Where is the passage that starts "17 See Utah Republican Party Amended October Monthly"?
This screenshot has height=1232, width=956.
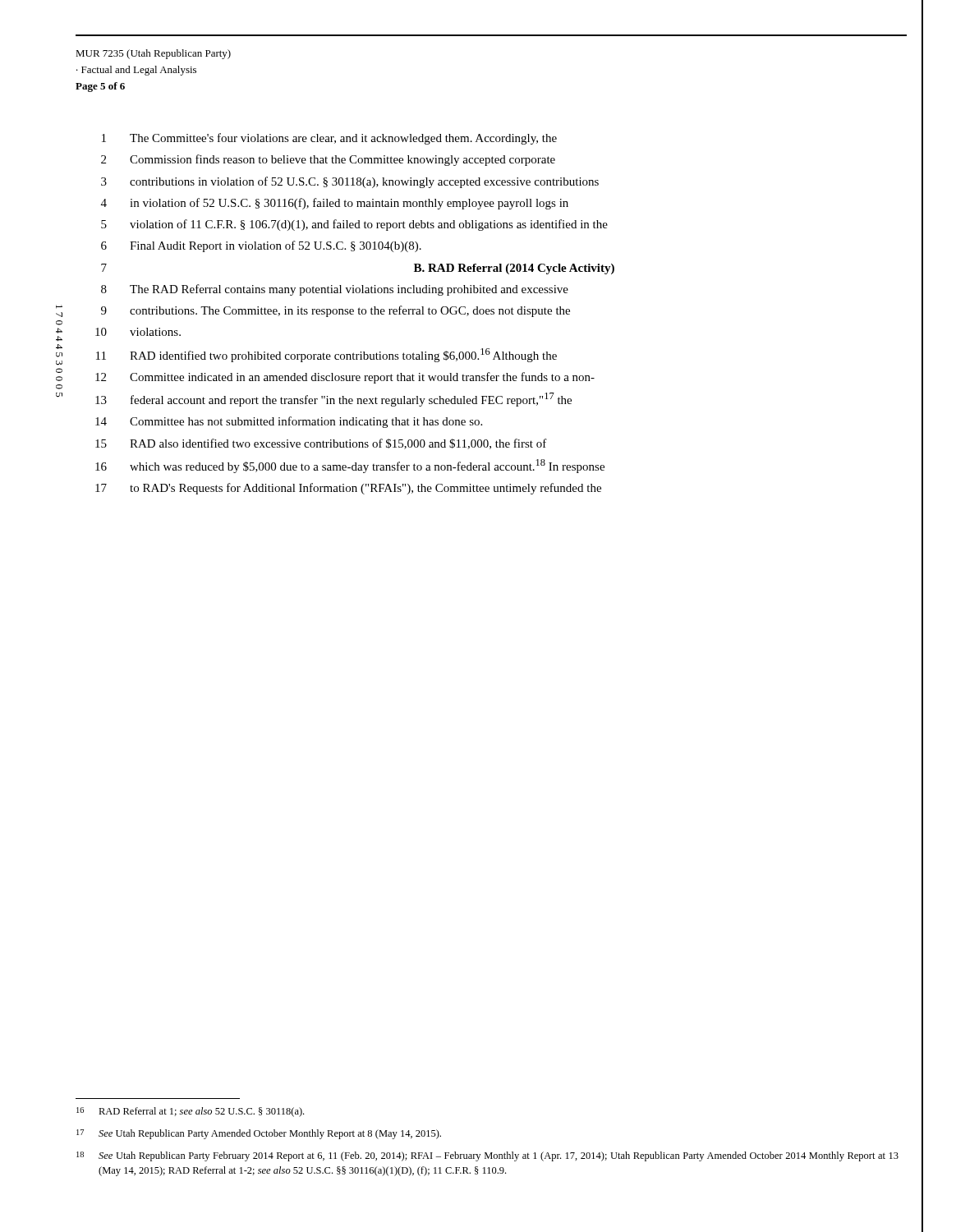[x=259, y=1134]
